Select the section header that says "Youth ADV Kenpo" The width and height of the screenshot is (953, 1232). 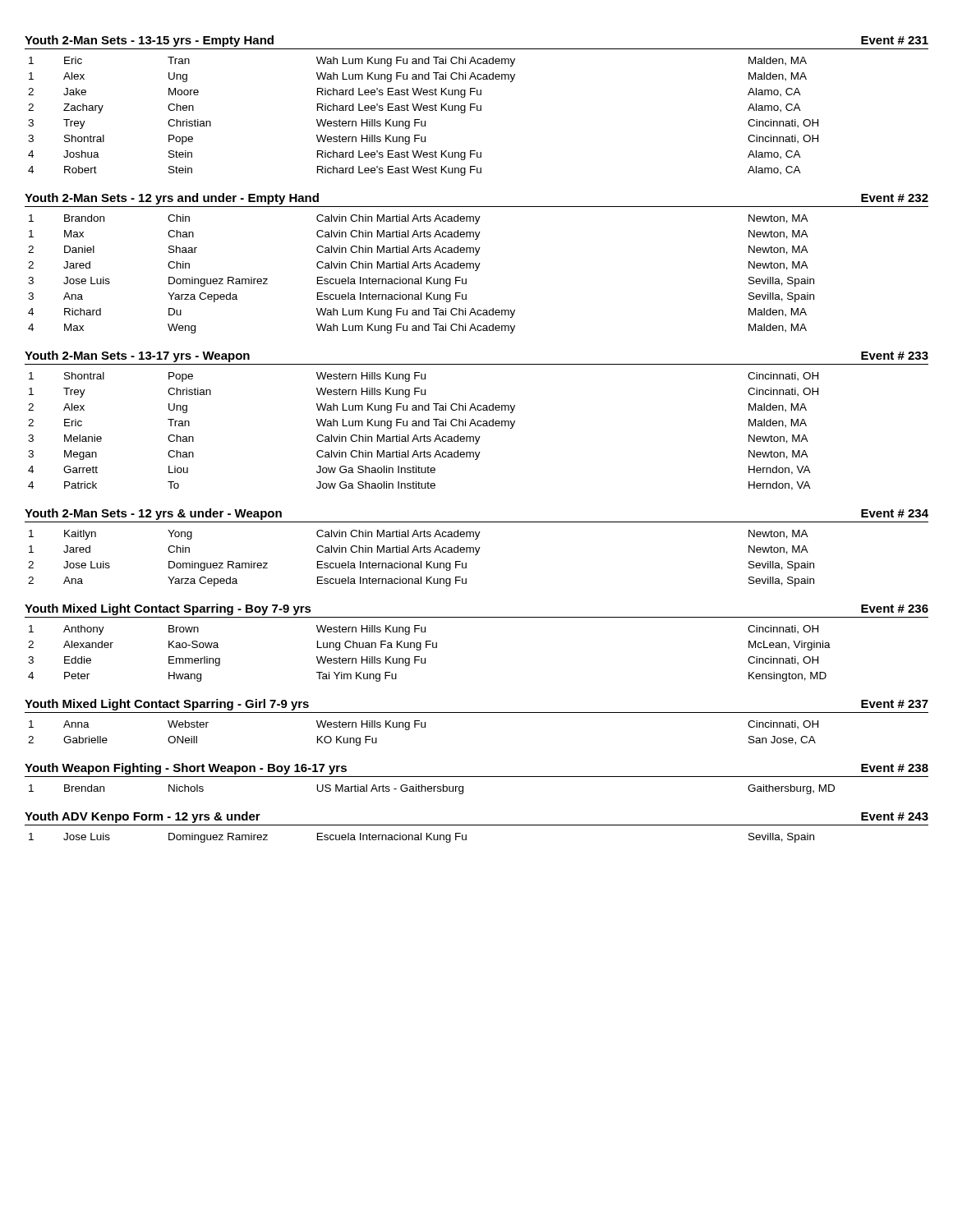pyautogui.click(x=476, y=816)
